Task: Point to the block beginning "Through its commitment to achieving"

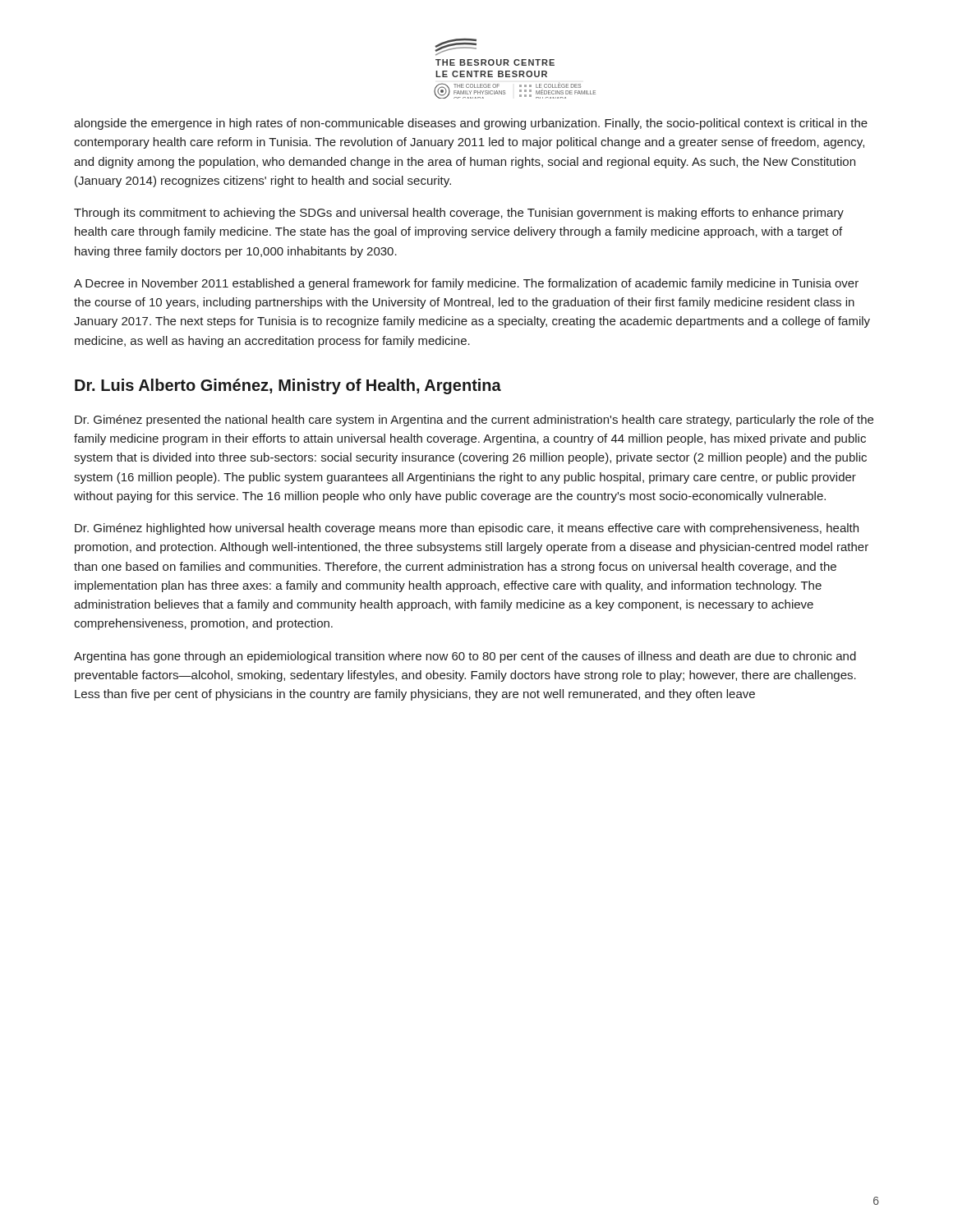Action: coord(476,232)
